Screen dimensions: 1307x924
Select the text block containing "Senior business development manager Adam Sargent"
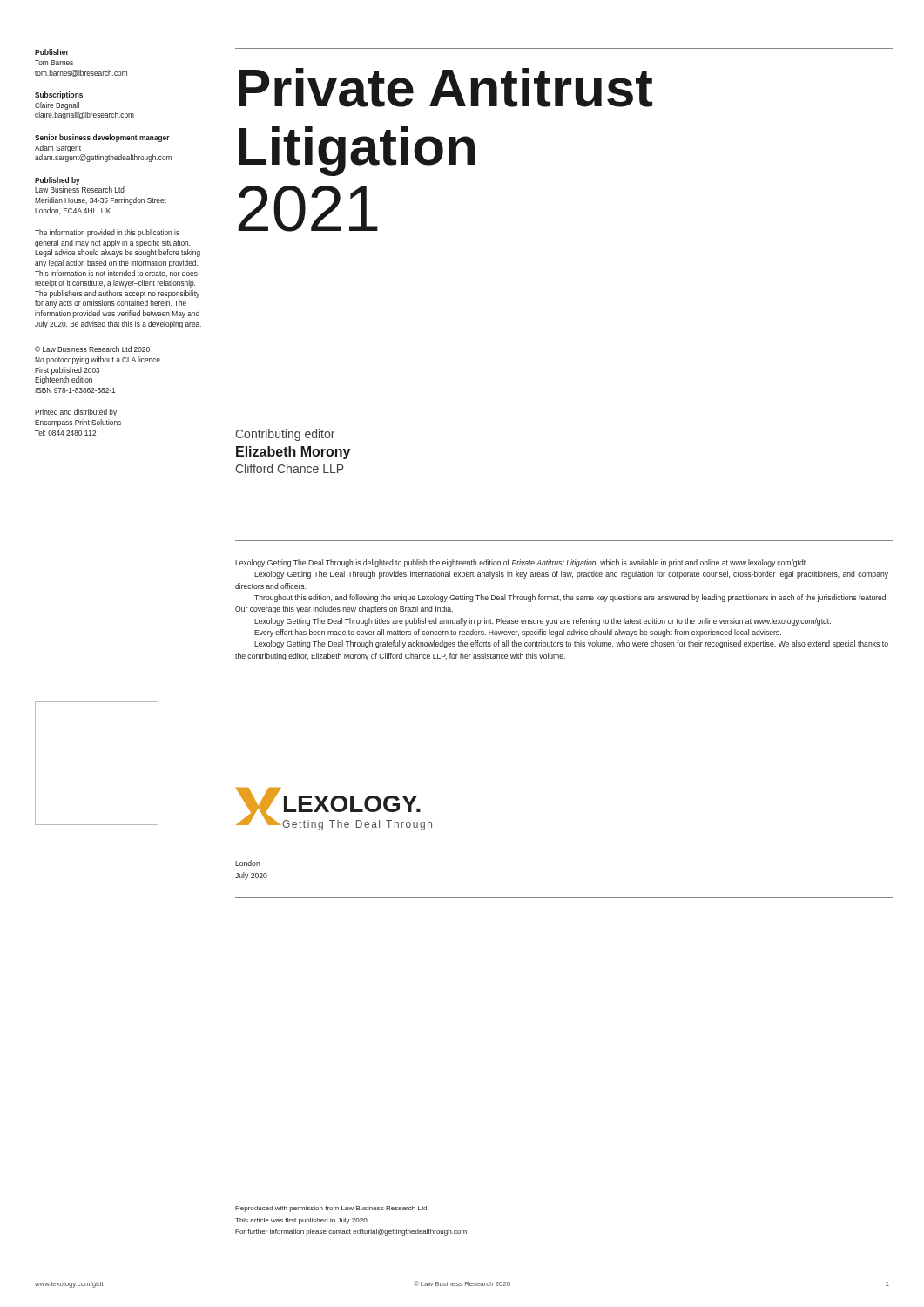click(103, 148)
